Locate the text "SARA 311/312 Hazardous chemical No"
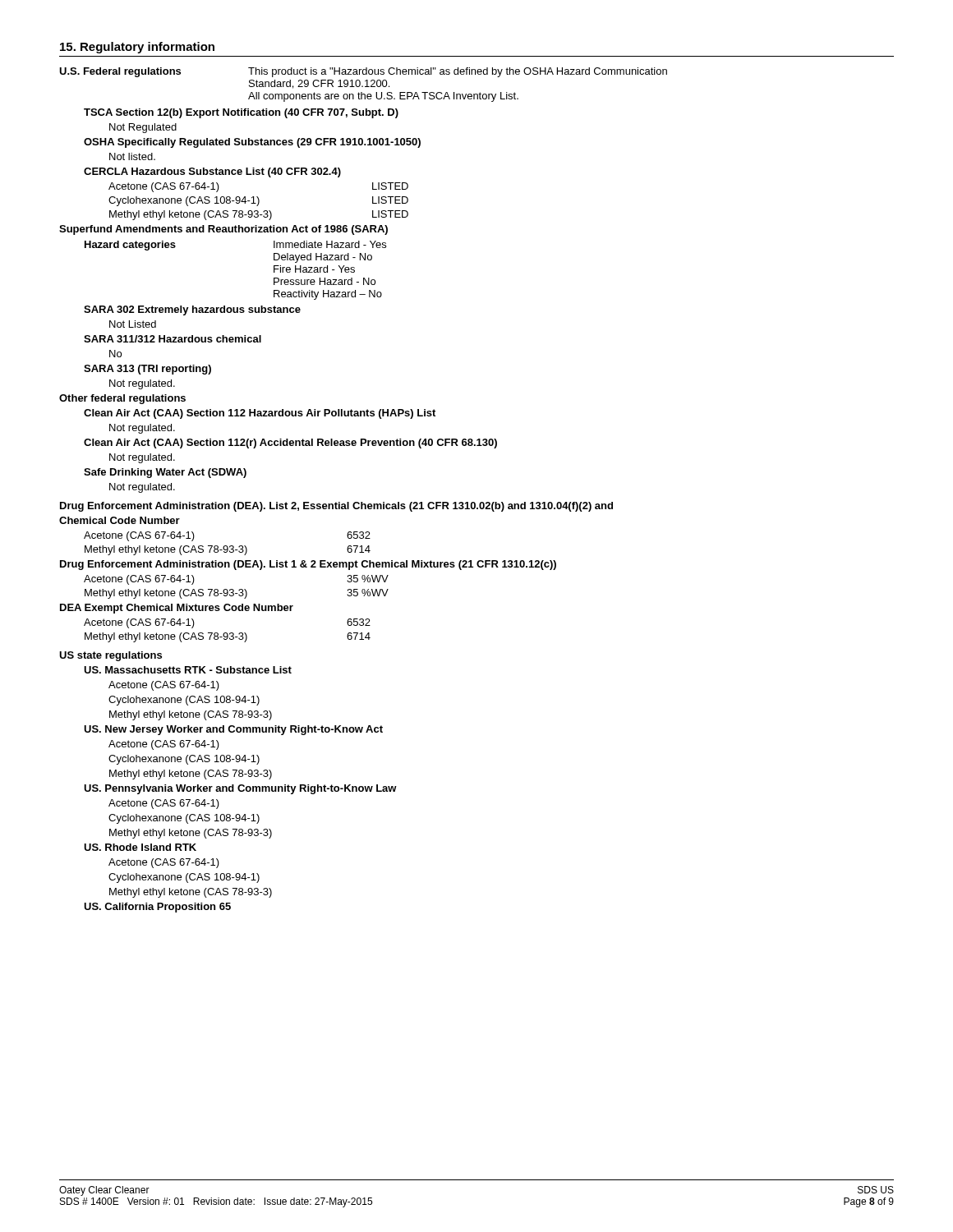 [173, 339]
